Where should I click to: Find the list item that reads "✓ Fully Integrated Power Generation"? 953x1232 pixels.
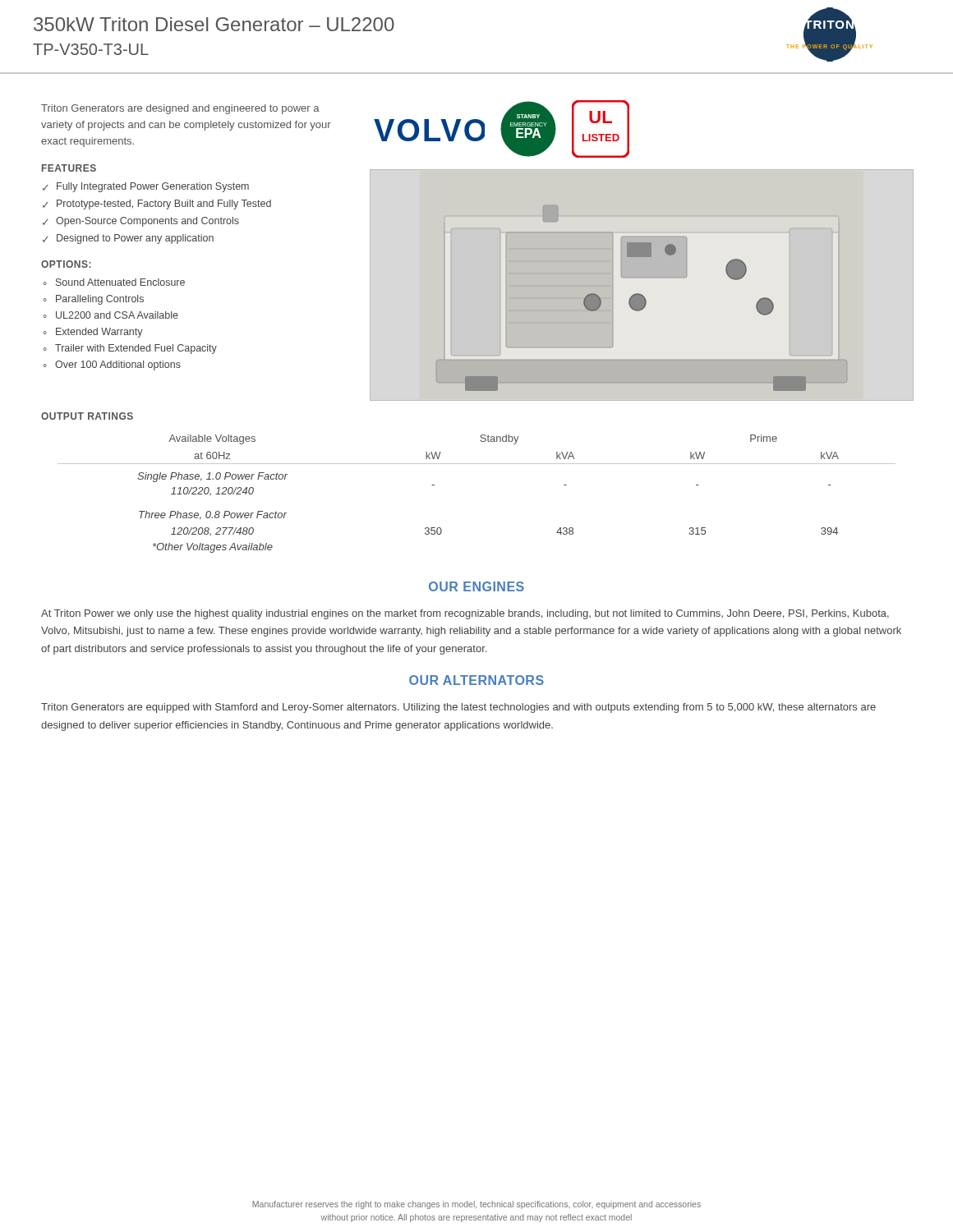(145, 188)
